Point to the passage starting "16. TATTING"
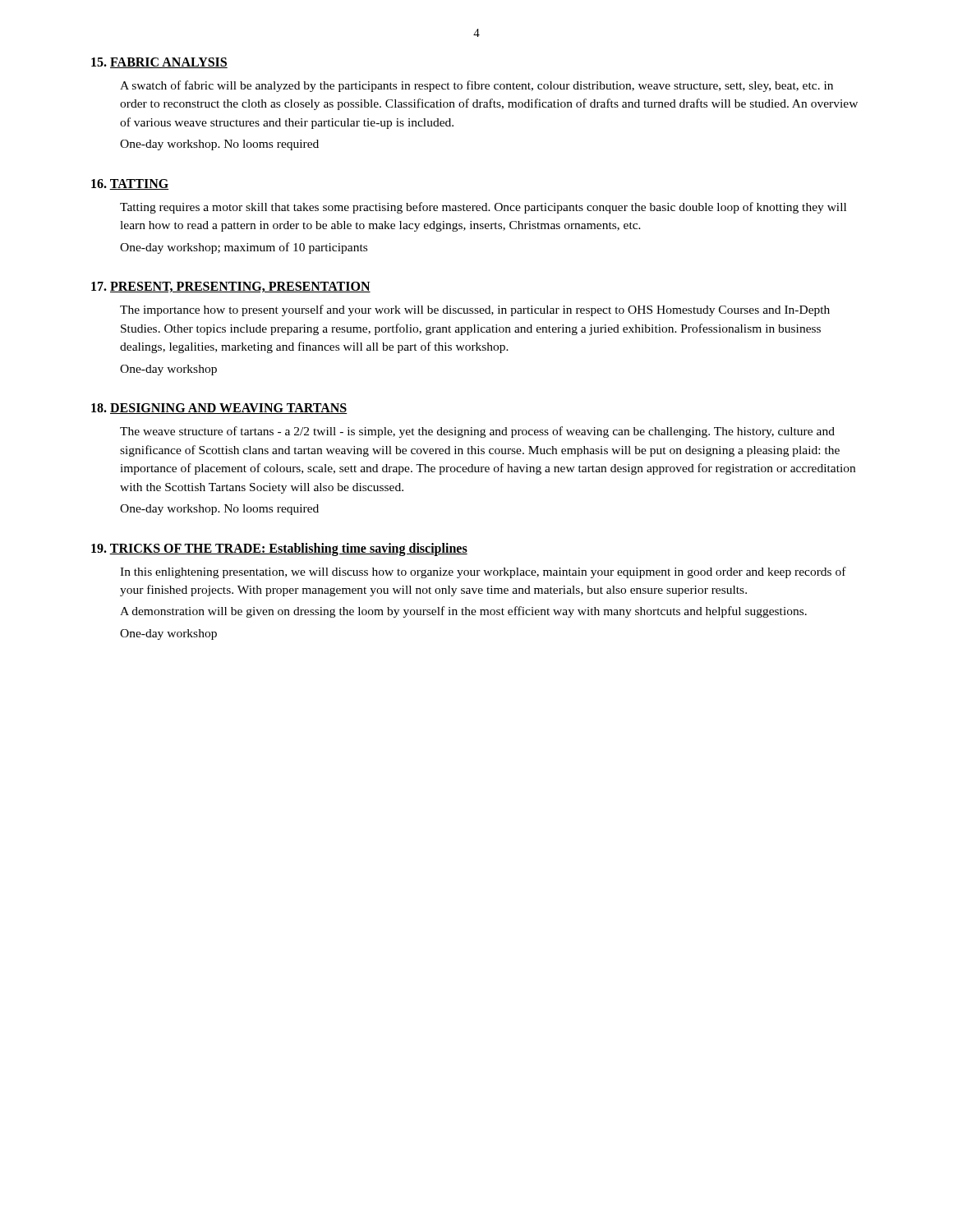The image size is (953, 1232). coord(129,183)
